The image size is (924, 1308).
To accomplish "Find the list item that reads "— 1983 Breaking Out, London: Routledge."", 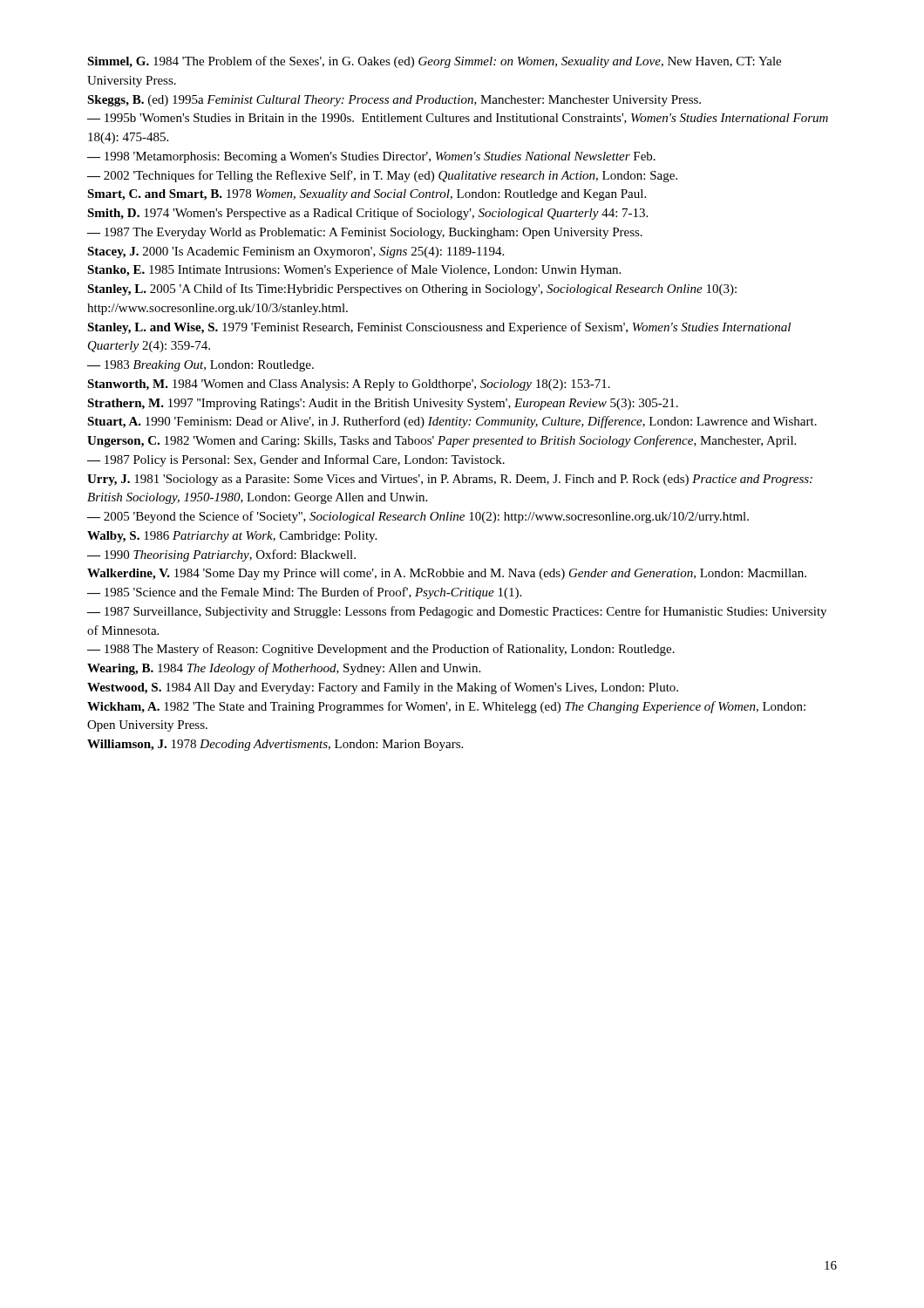I will [200, 366].
